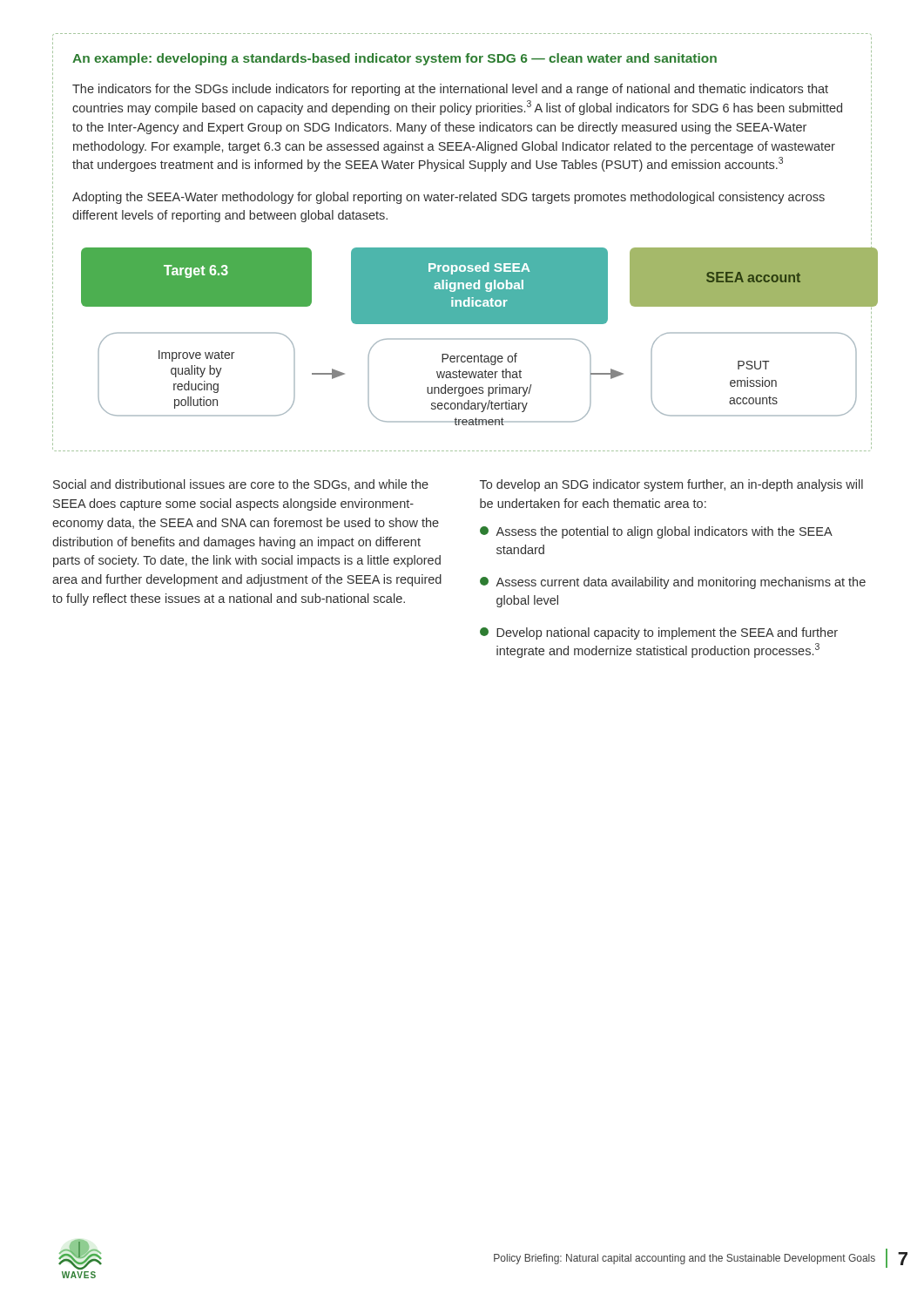Click on the block starting "The indicators for the"
The height and width of the screenshot is (1307, 924).
[x=462, y=128]
